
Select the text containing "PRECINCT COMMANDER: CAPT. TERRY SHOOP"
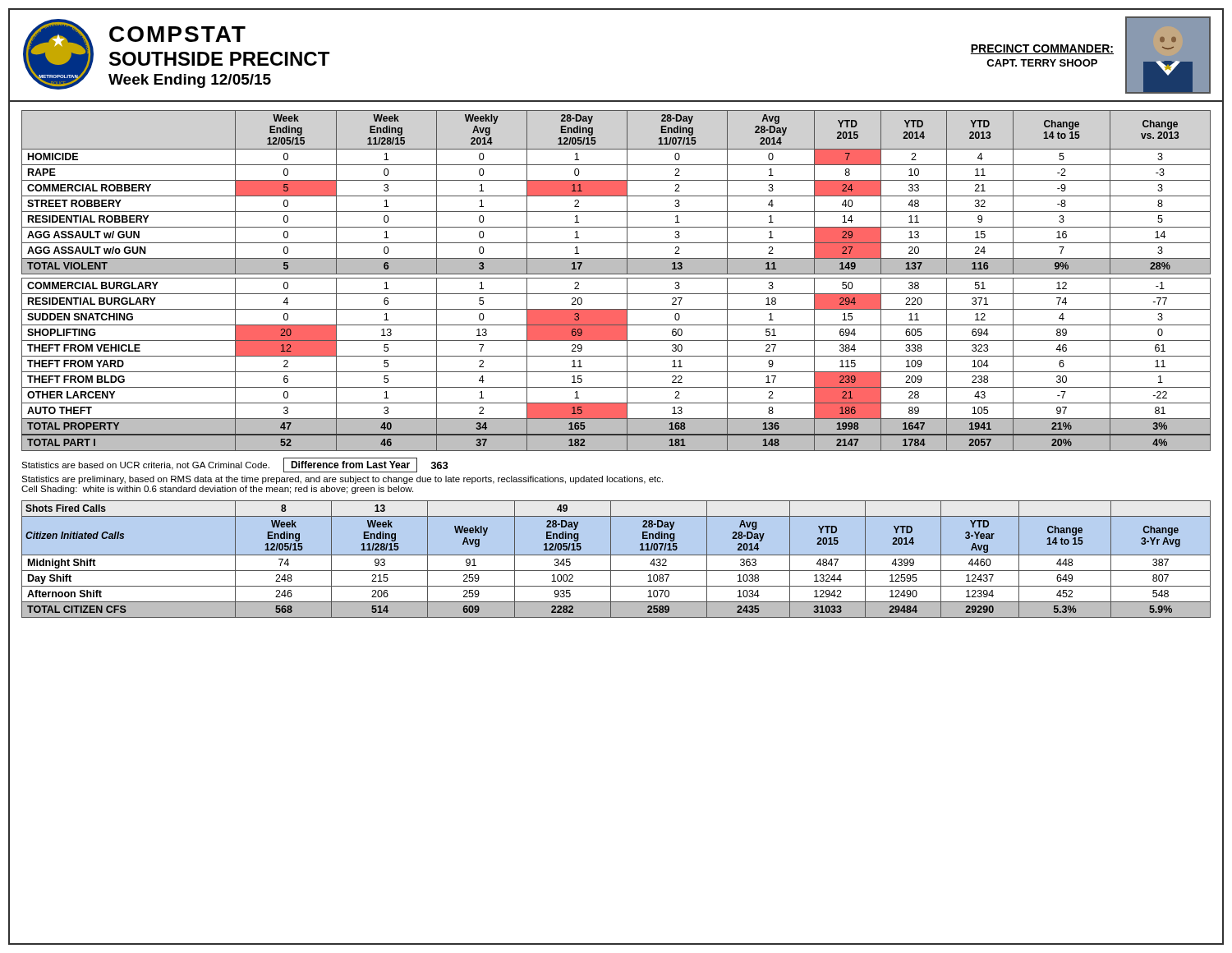click(x=1042, y=55)
